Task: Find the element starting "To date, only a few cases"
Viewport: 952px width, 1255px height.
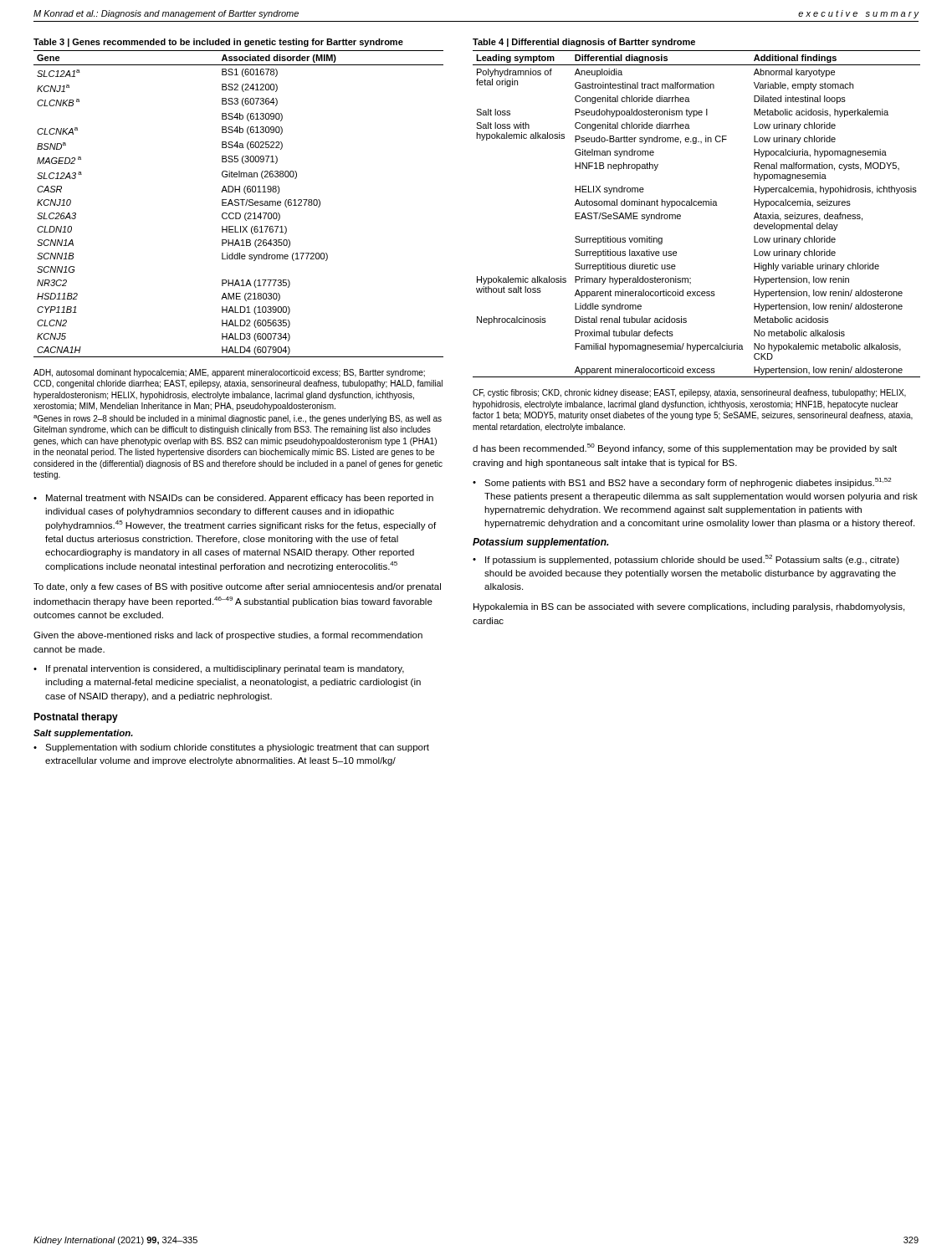Action: click(237, 601)
